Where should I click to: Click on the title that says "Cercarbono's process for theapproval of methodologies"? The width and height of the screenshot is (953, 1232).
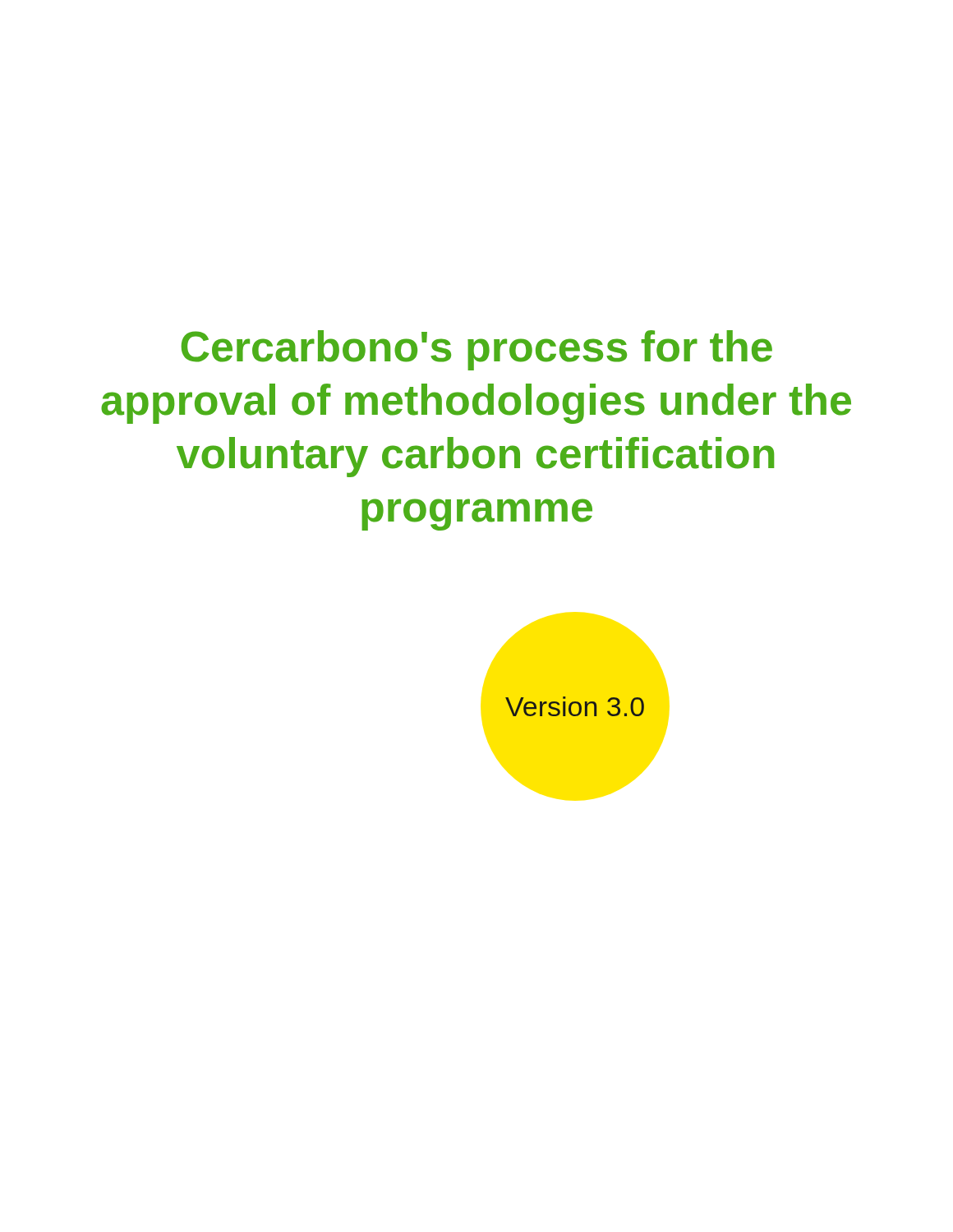pyautogui.click(x=476, y=427)
